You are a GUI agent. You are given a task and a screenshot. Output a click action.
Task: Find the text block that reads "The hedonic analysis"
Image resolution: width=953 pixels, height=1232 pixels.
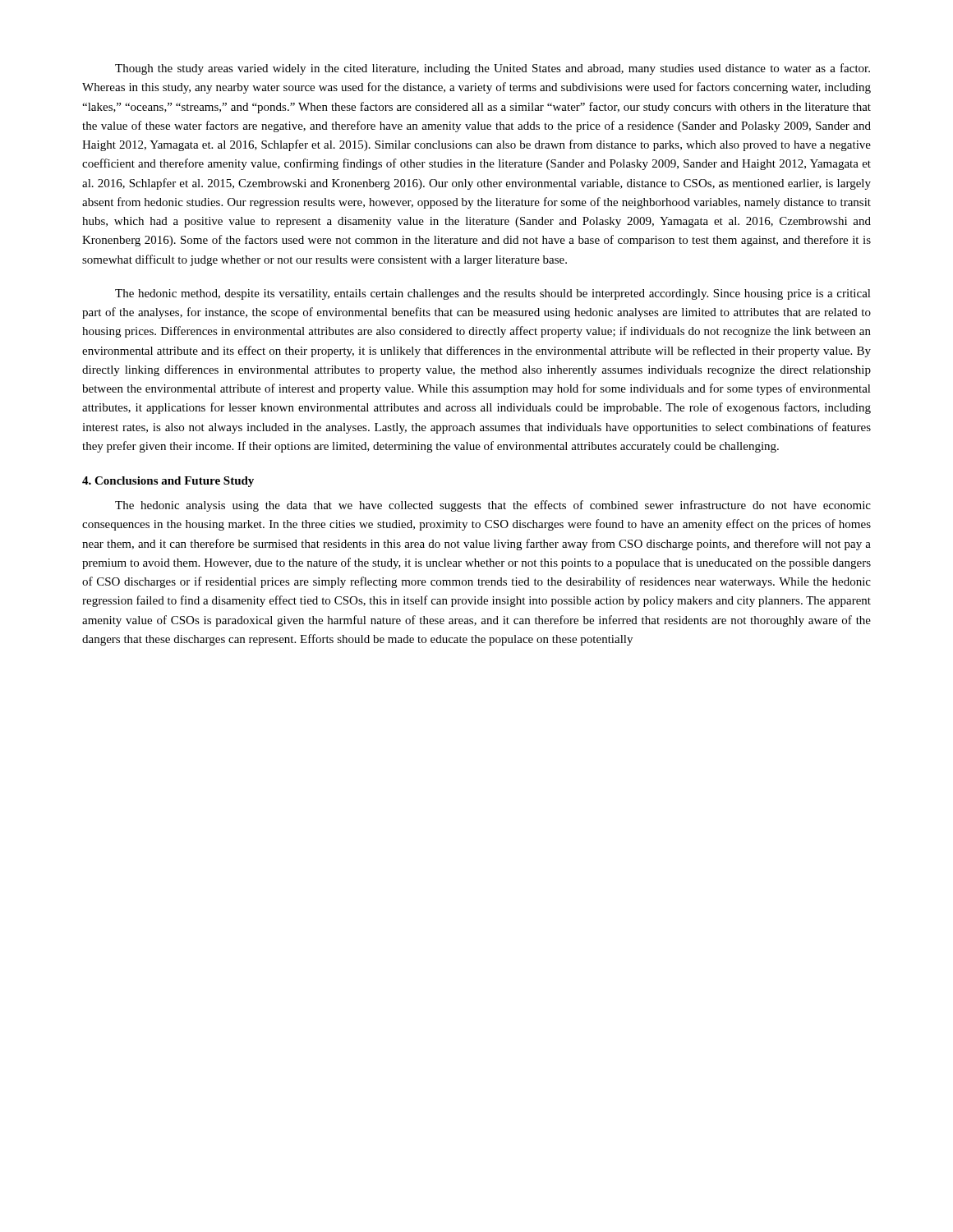pyautogui.click(x=476, y=573)
